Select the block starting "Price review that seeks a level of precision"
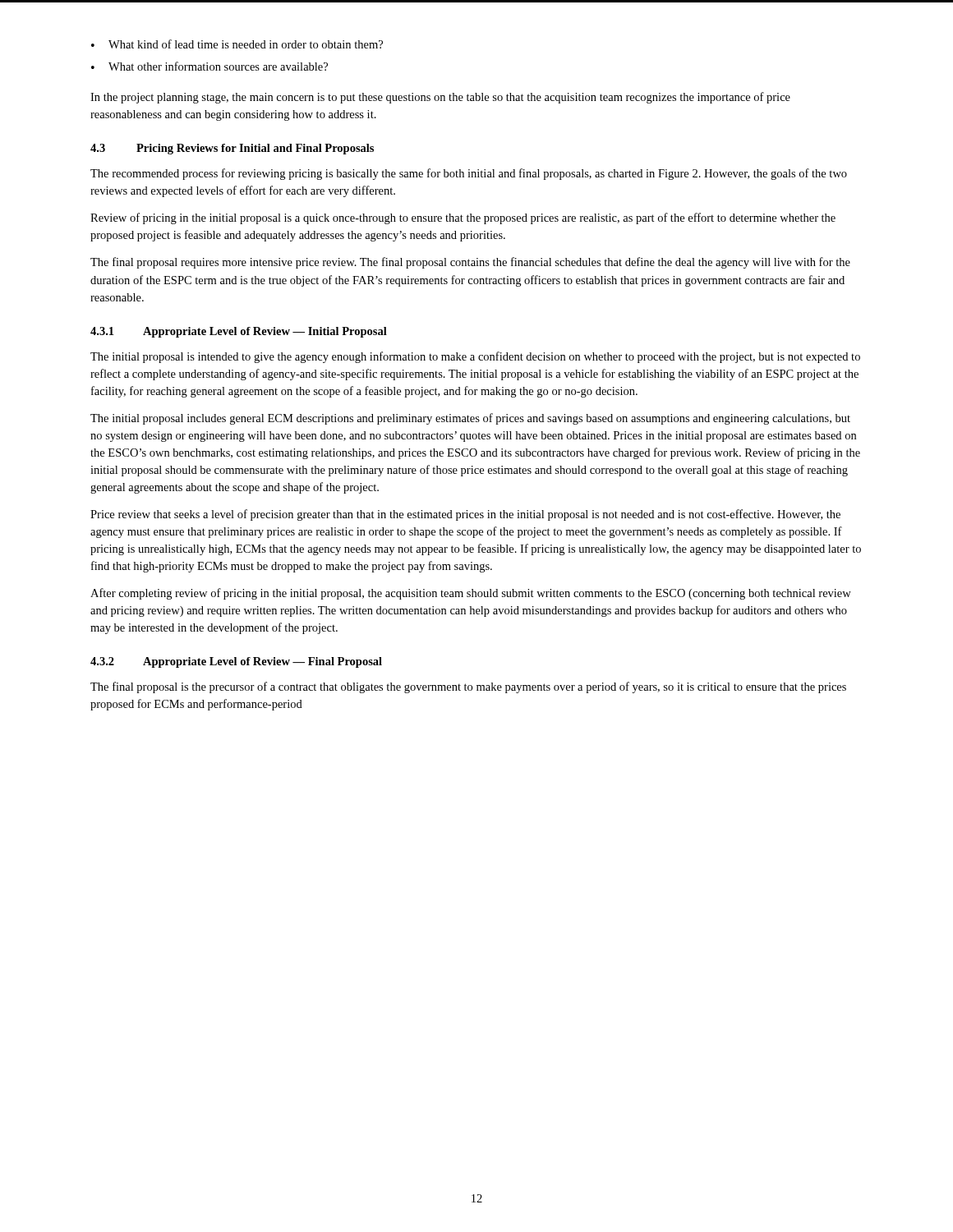The height and width of the screenshot is (1232, 953). [476, 540]
